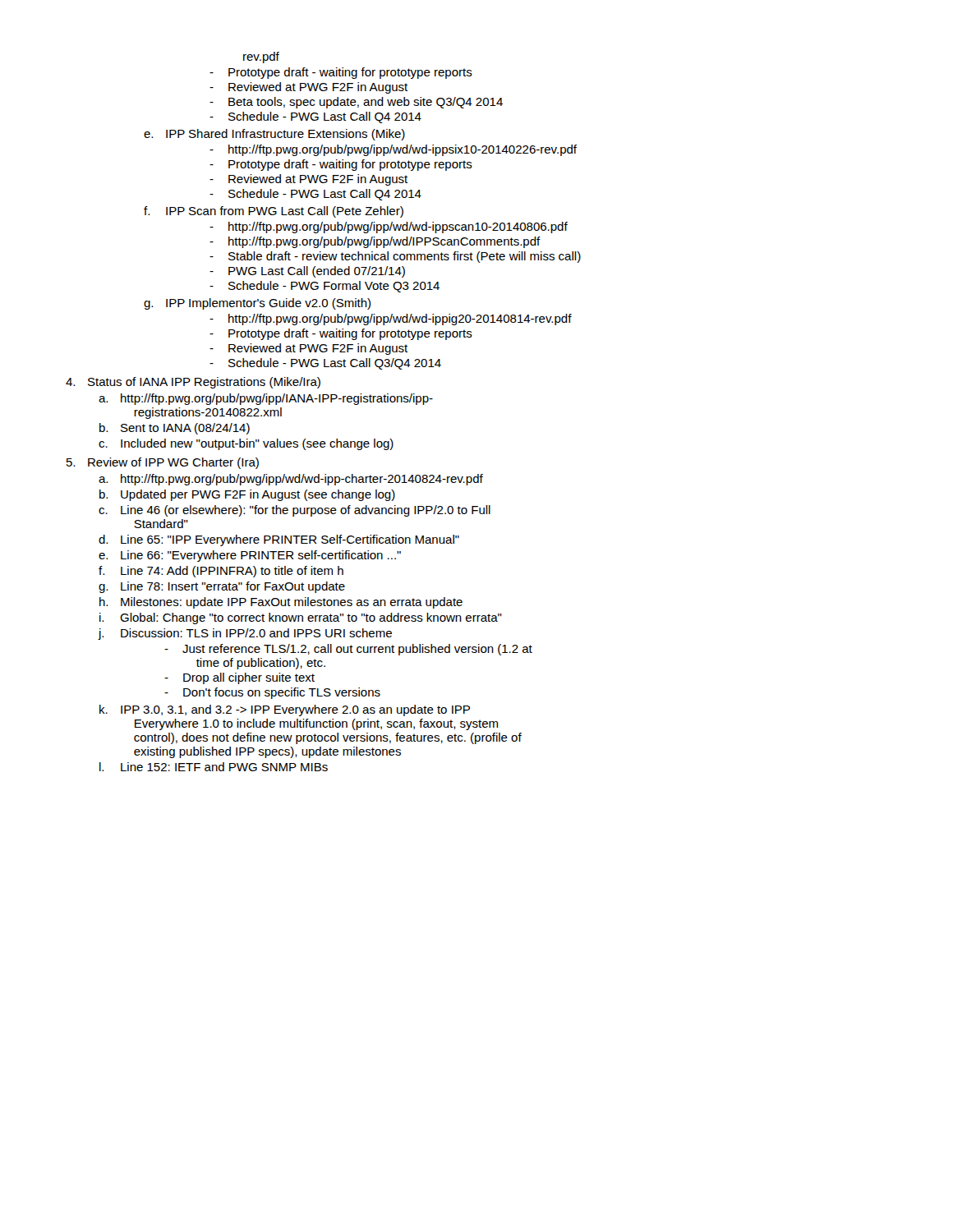Find the passage starting "h. Milestones: update IPP FaxOut milestones as"
The width and height of the screenshot is (953, 1232).
[x=281, y=602]
